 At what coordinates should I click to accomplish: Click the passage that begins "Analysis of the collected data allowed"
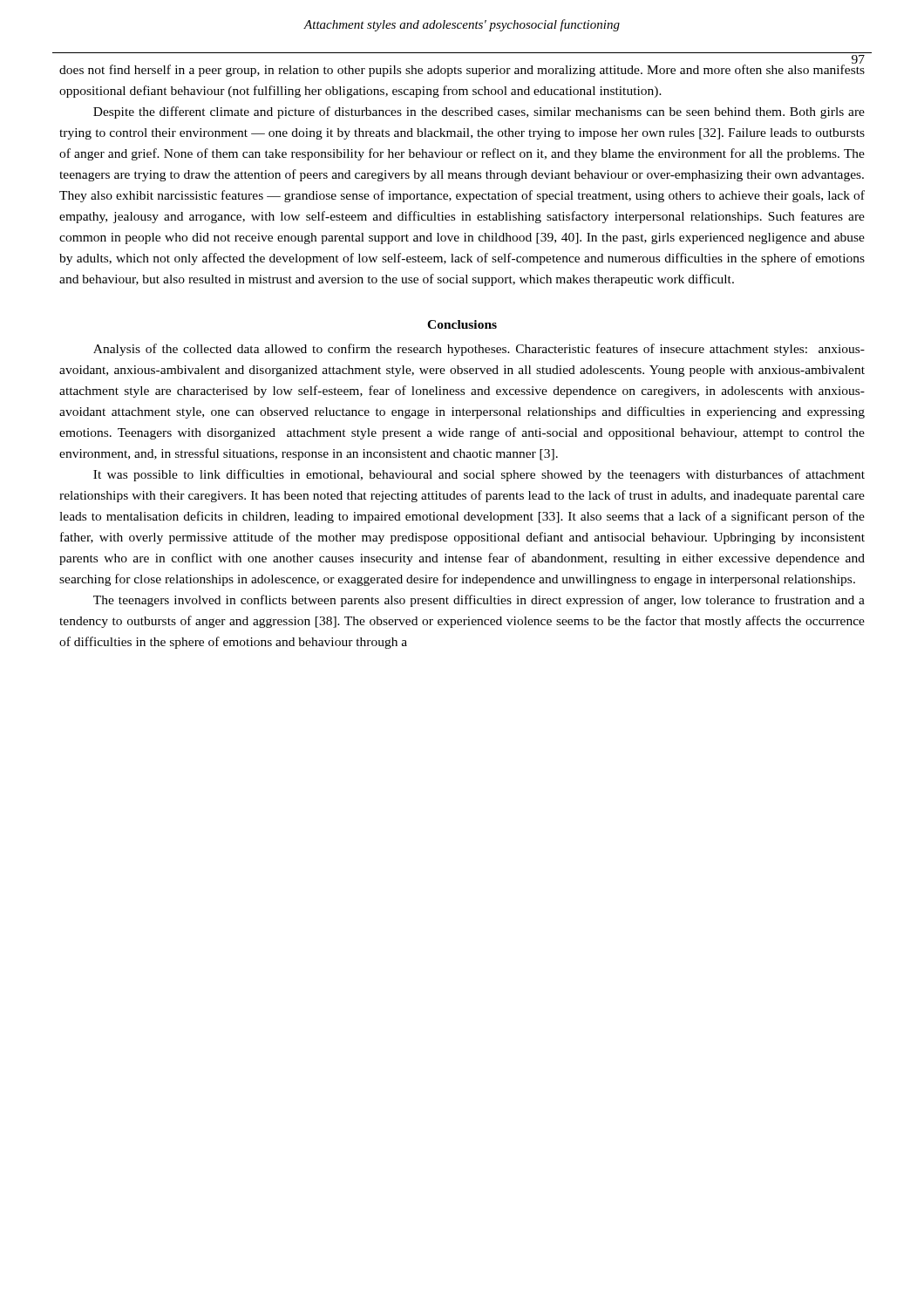pyautogui.click(x=462, y=401)
